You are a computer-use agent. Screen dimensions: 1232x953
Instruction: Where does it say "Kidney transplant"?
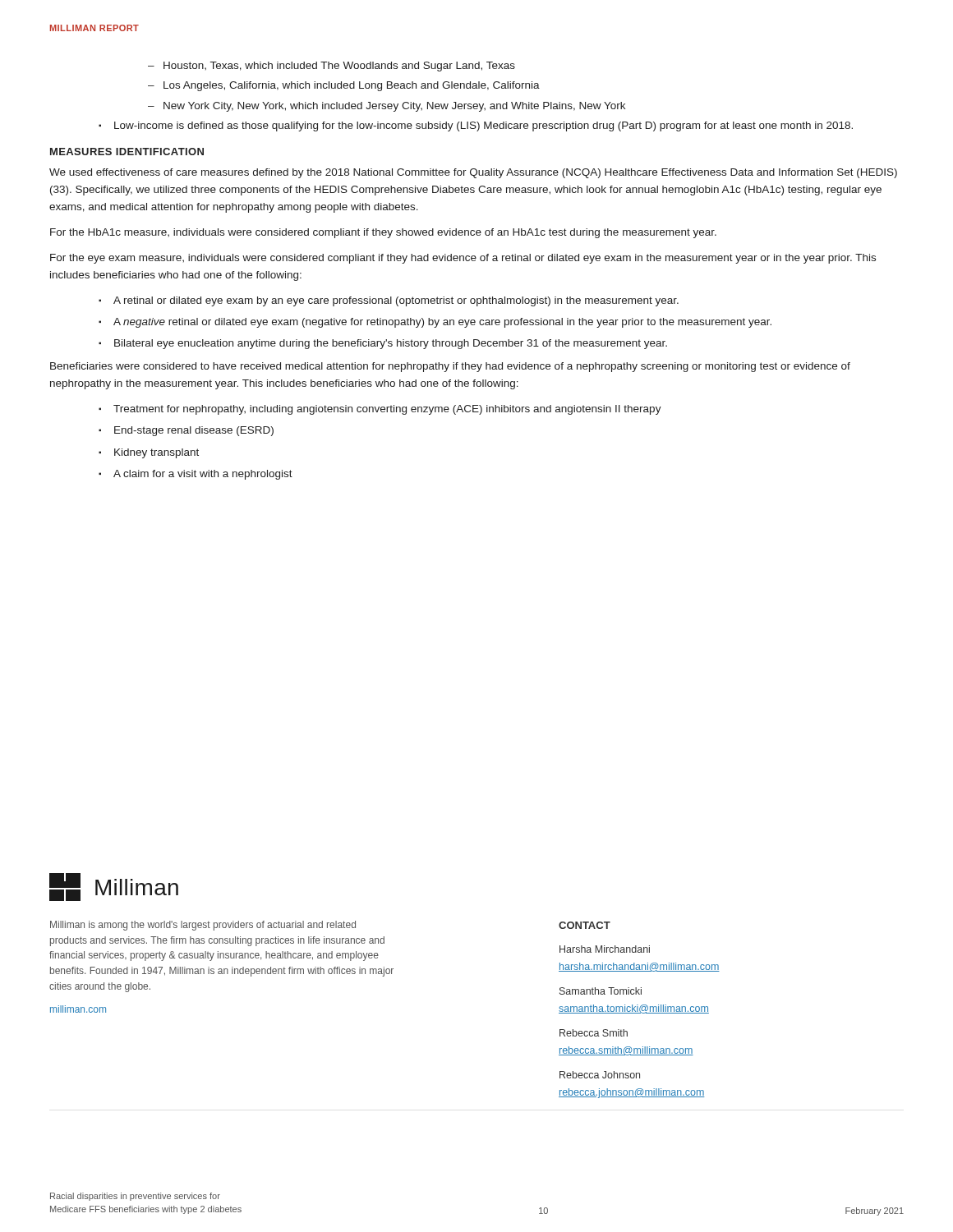coord(156,452)
